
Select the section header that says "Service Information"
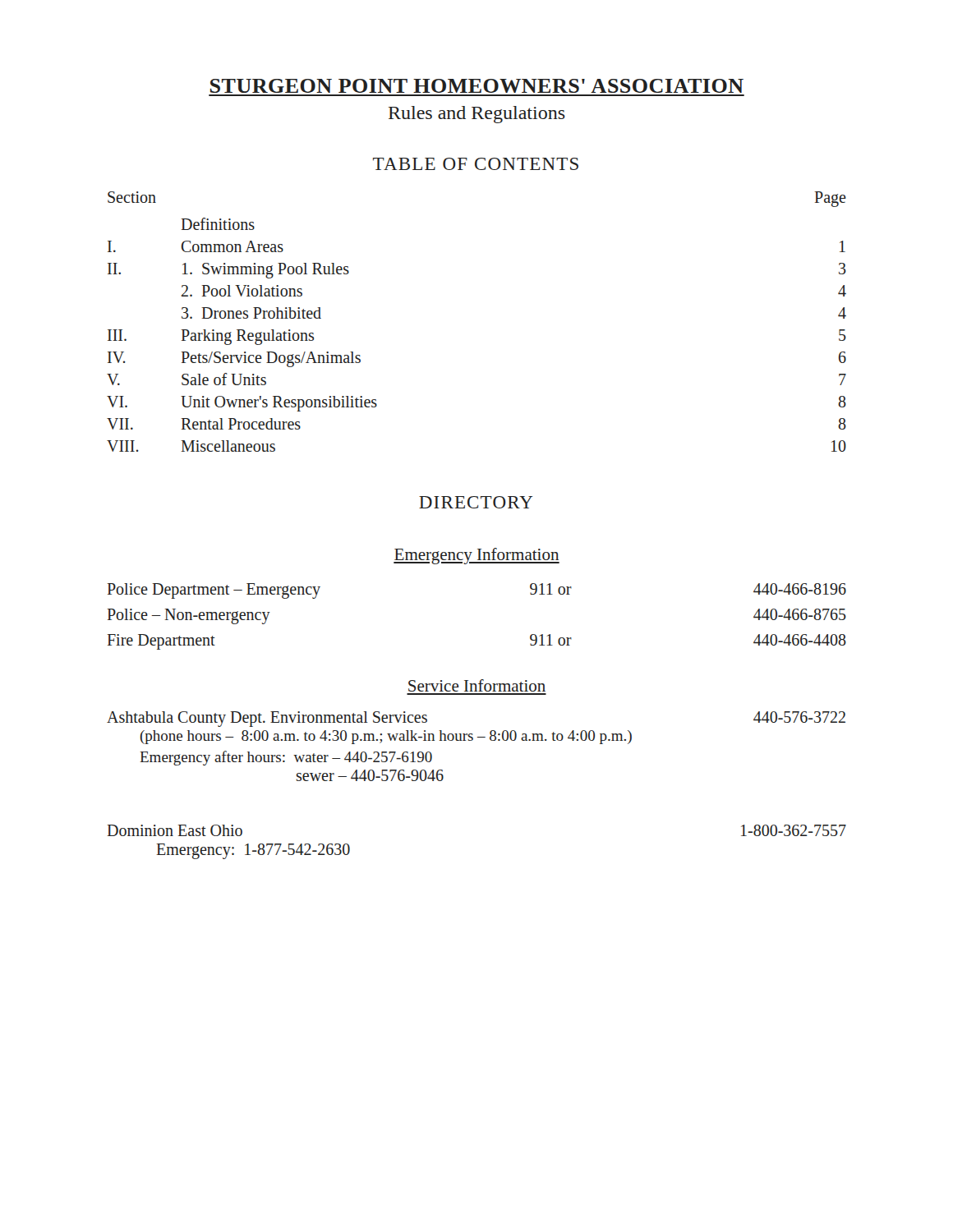[476, 686]
